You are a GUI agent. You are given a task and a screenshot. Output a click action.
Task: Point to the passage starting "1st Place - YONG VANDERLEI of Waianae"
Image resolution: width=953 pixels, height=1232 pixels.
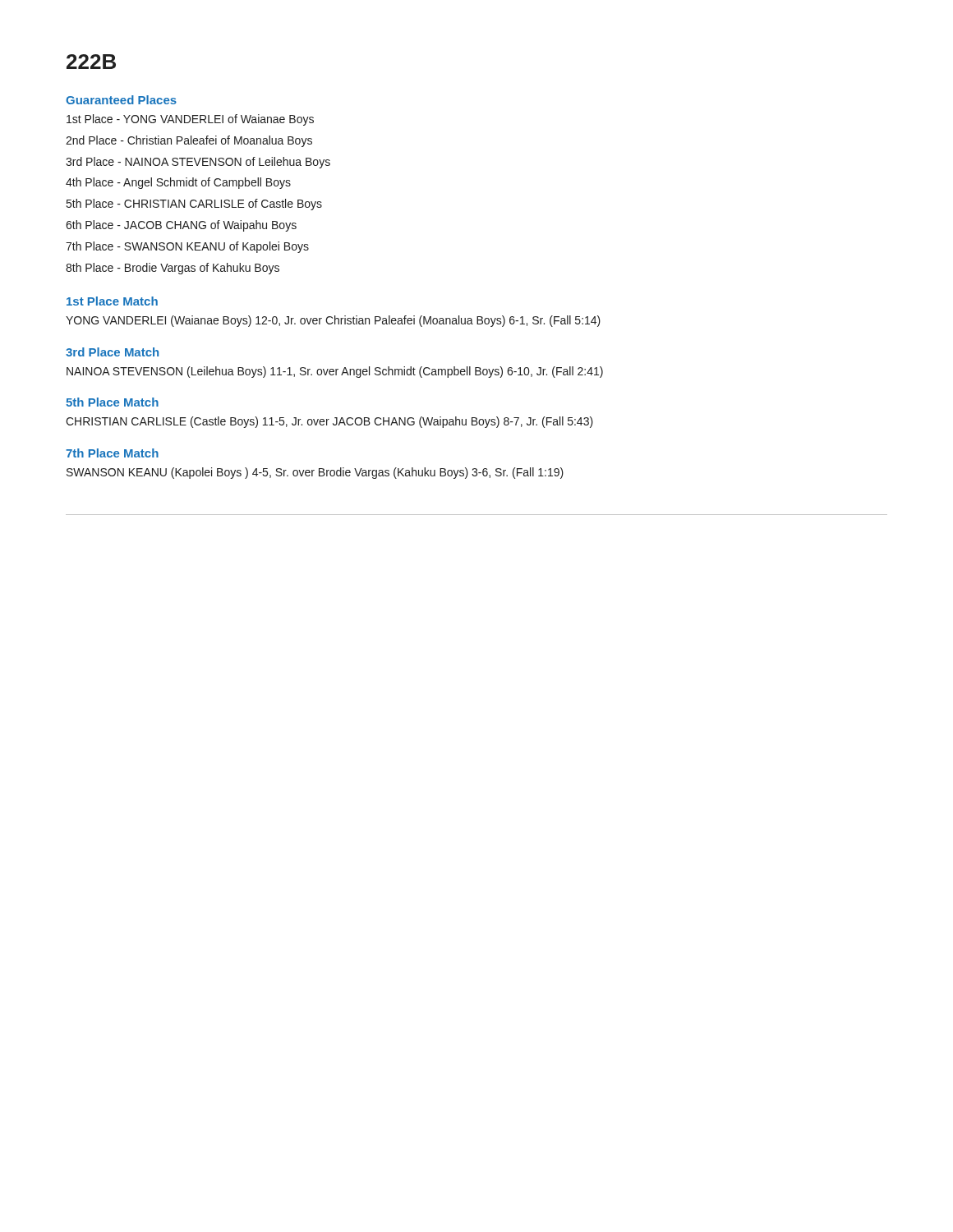click(190, 119)
